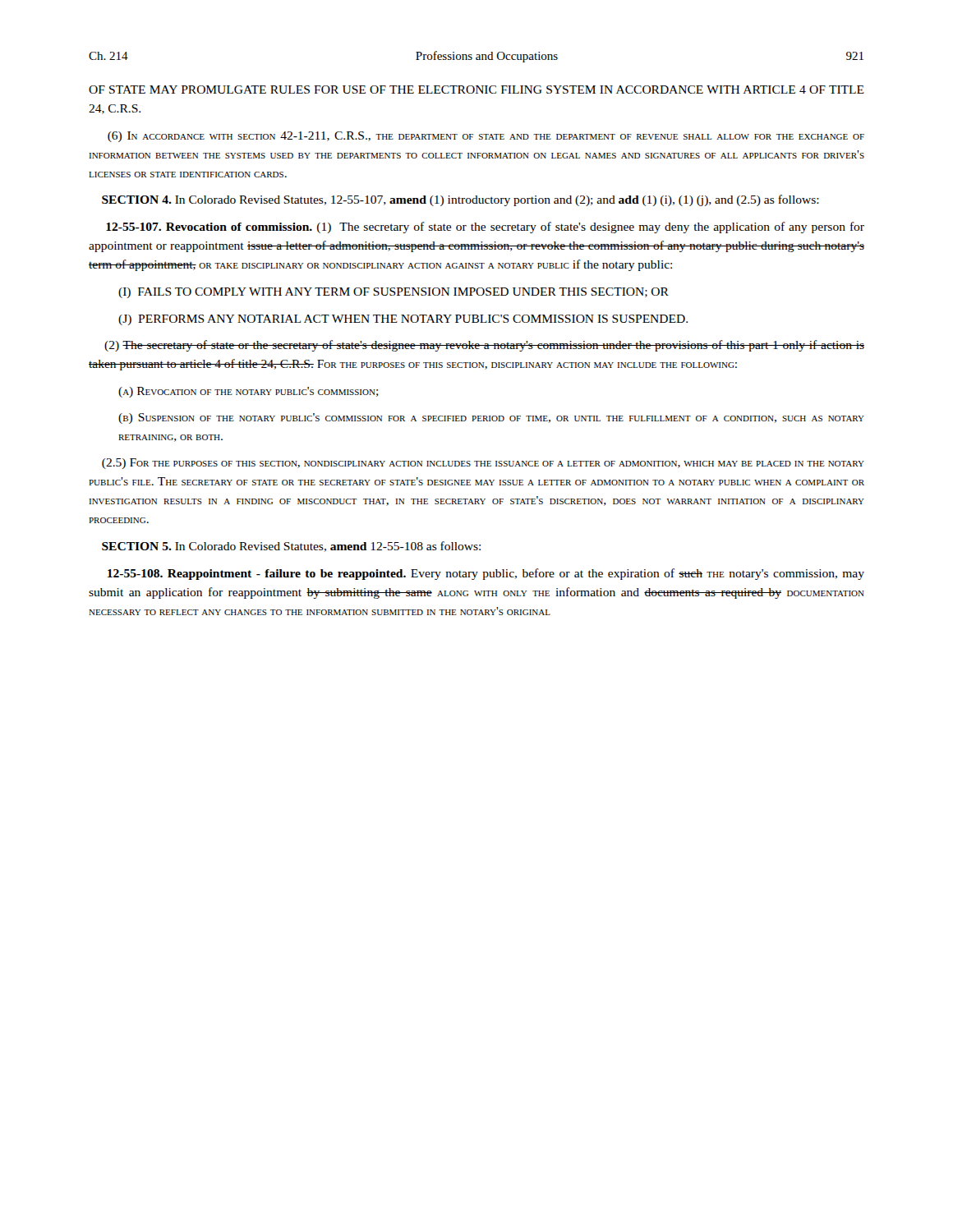The width and height of the screenshot is (953, 1232).
Task: Select the passage starting "SECTION 5. In Colorado Revised"
Action: [x=285, y=546]
